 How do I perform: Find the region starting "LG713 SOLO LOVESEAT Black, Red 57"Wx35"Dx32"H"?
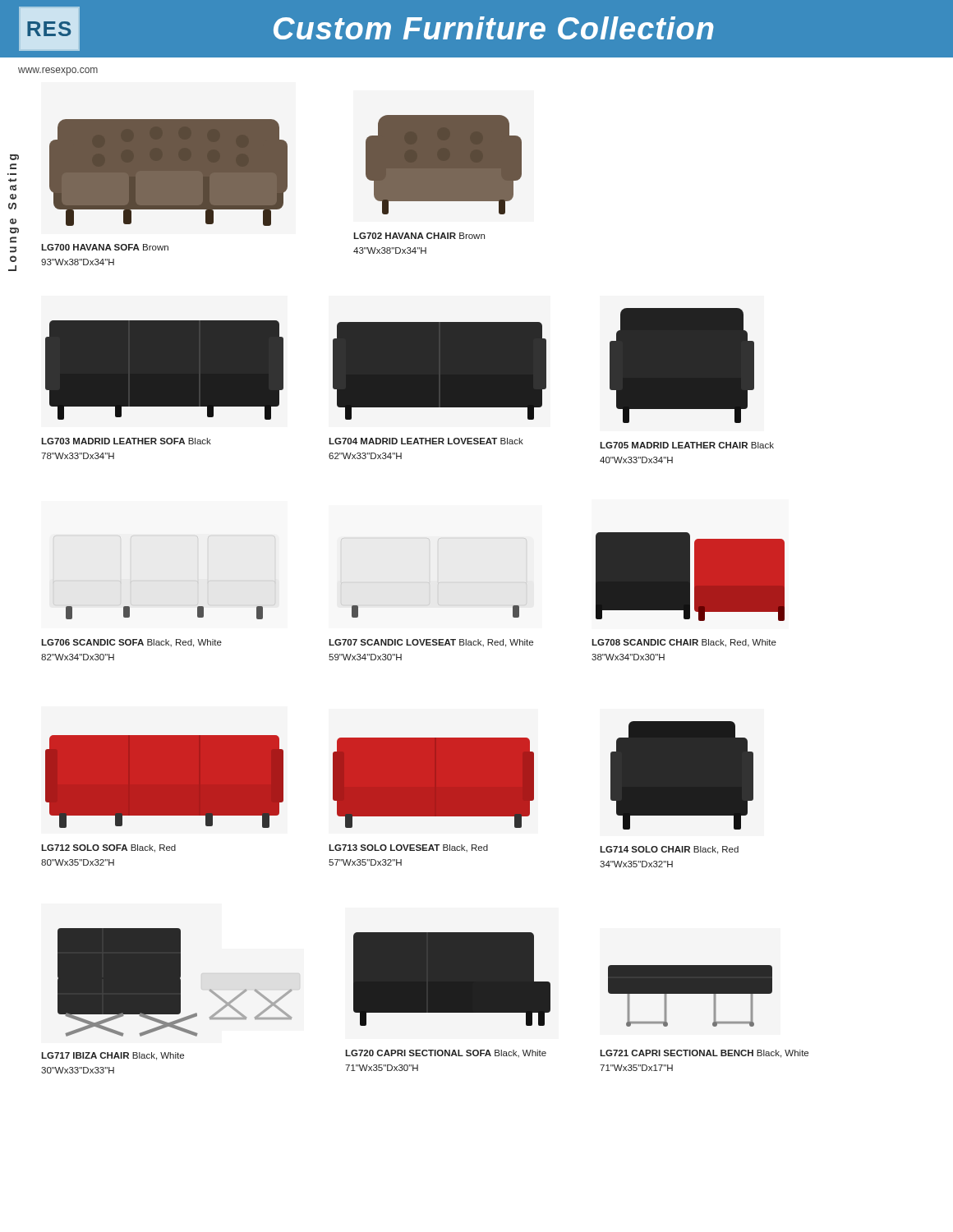pos(408,855)
